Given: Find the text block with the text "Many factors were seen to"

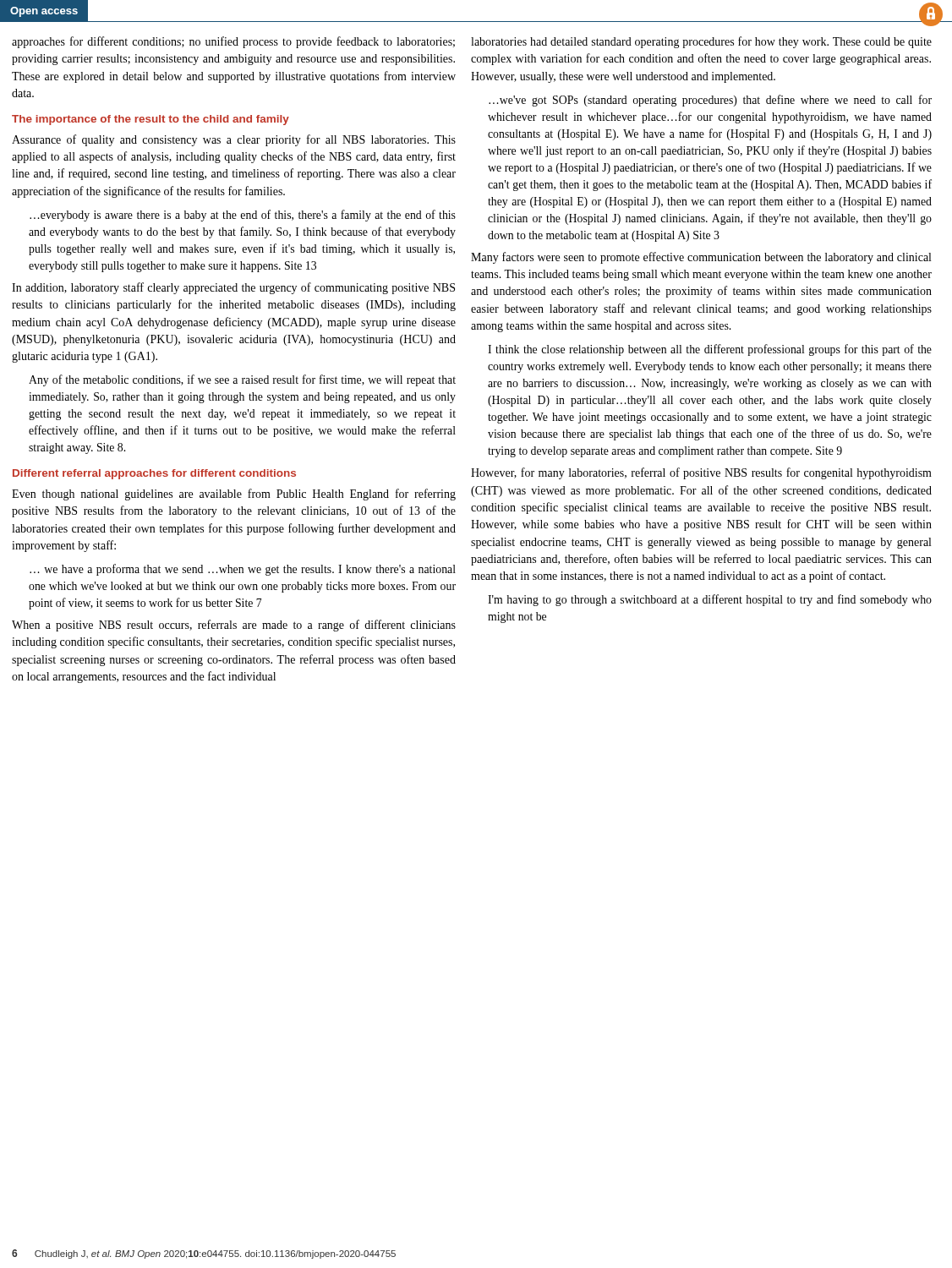Looking at the screenshot, I should pos(701,292).
